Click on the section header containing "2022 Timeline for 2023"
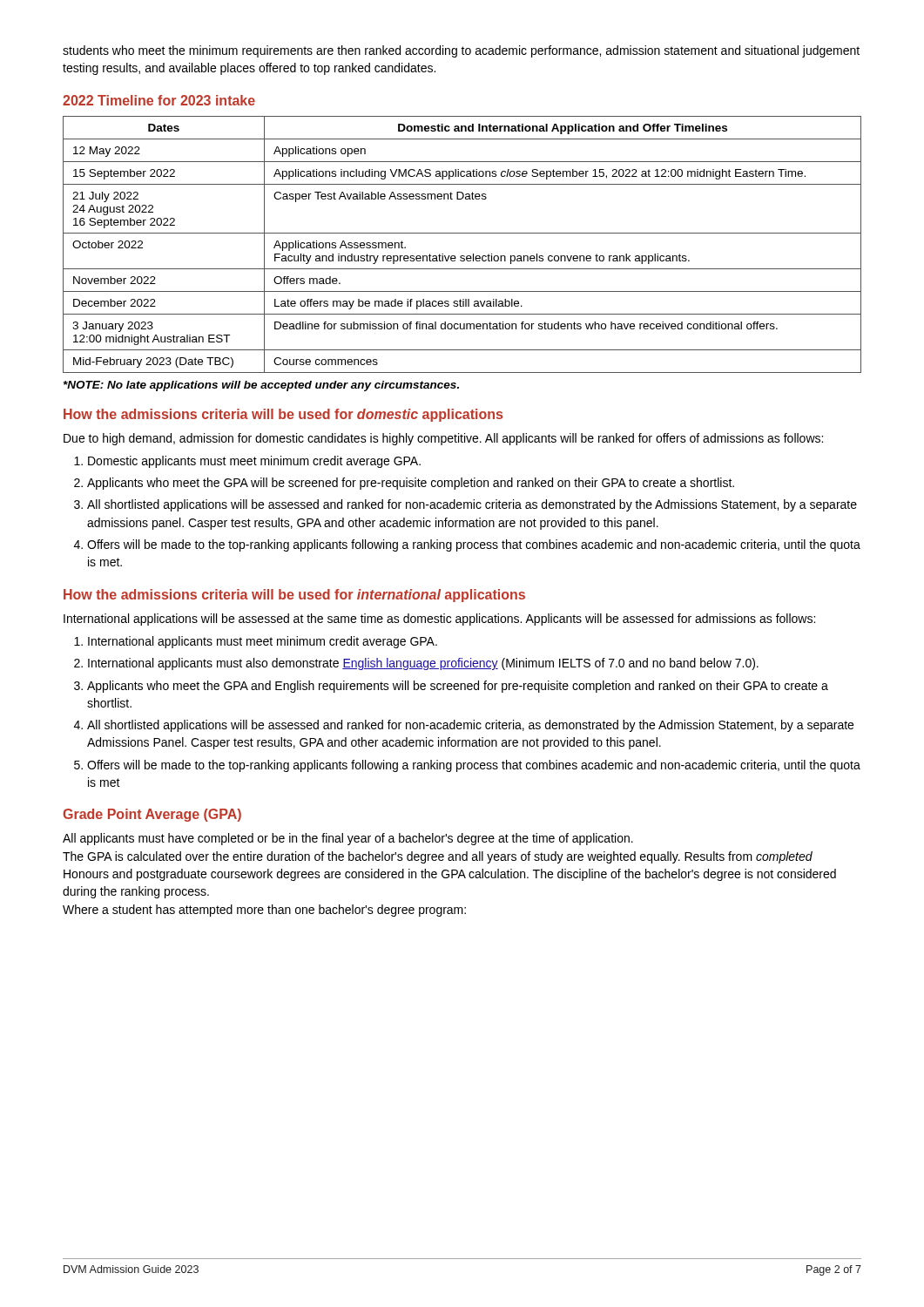 (x=159, y=100)
